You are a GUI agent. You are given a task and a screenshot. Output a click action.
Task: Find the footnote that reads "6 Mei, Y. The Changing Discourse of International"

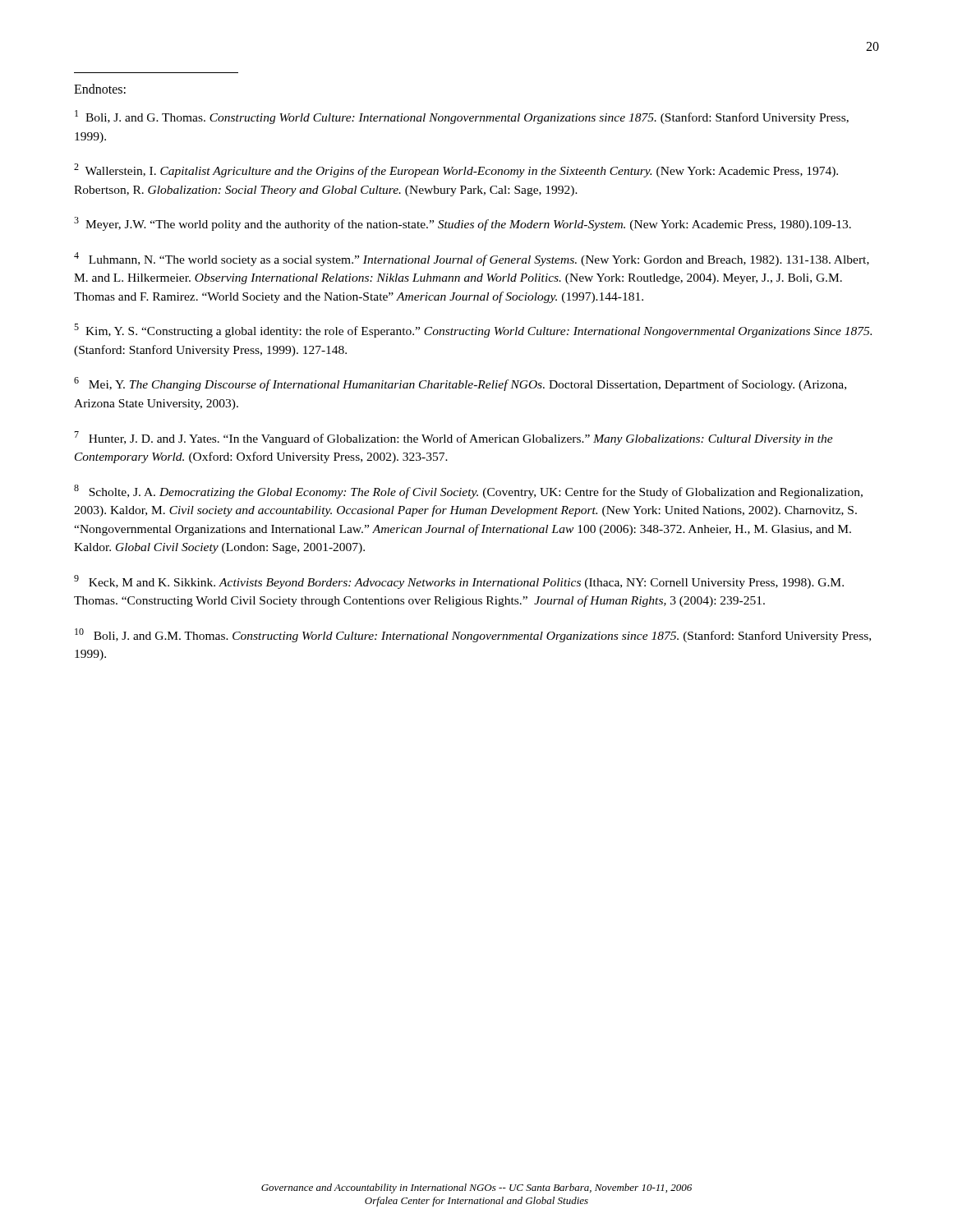(x=460, y=392)
